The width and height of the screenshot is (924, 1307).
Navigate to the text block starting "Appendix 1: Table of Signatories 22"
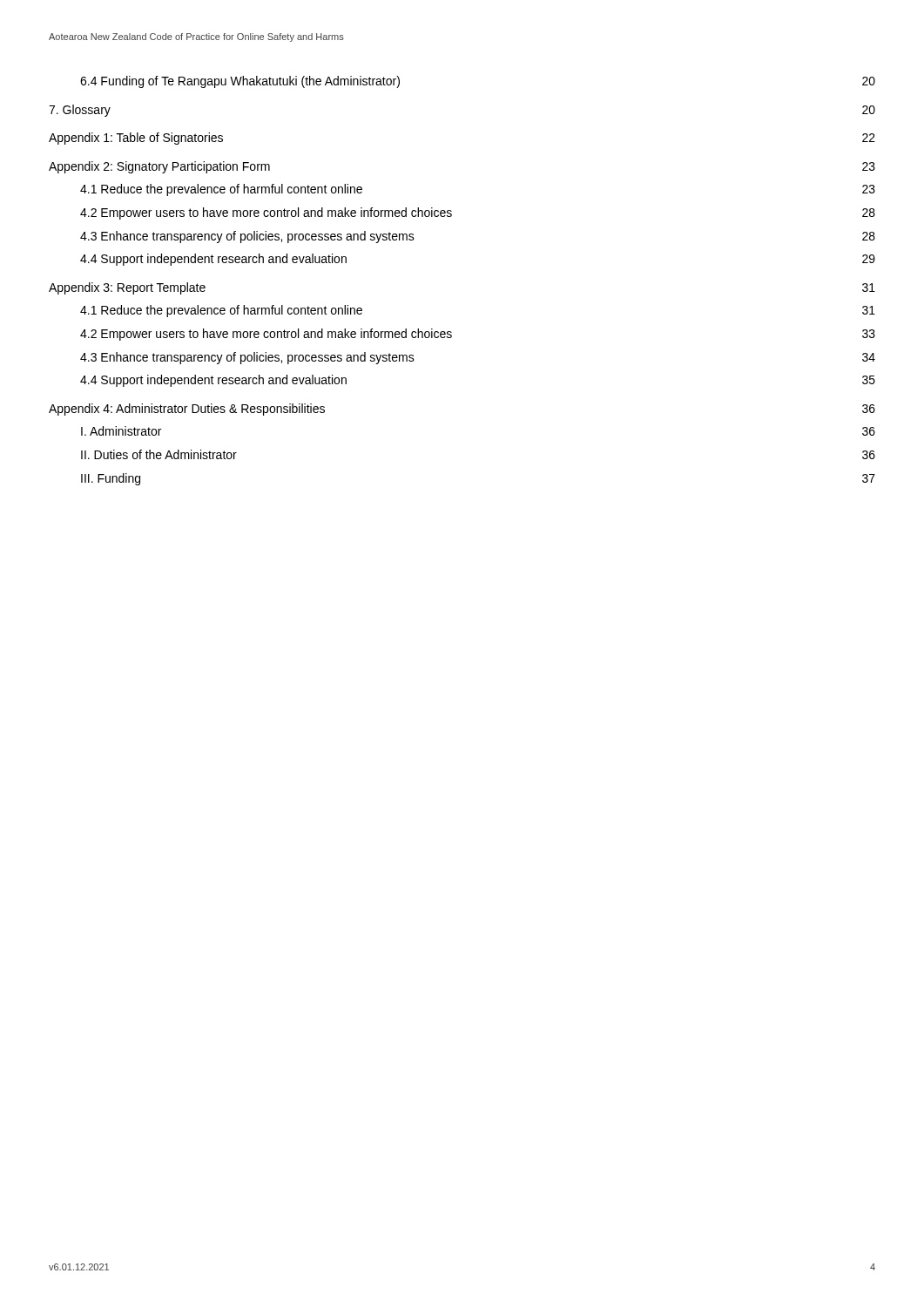click(x=137, y=138)
